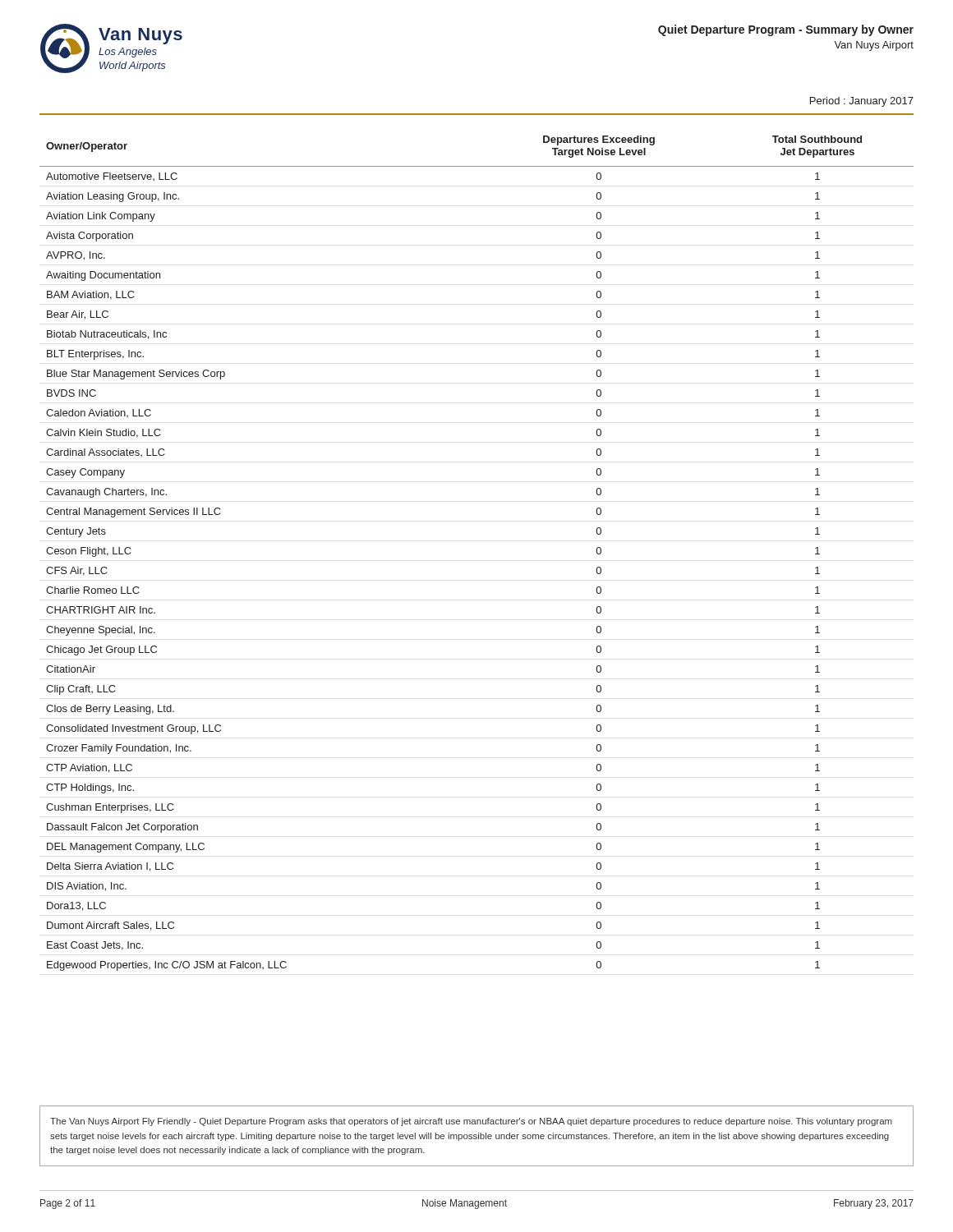Locate the footnote containing "The Van Nuys Airport Fly Friendly - Quiet"
This screenshot has width=953, height=1232.
click(471, 1136)
